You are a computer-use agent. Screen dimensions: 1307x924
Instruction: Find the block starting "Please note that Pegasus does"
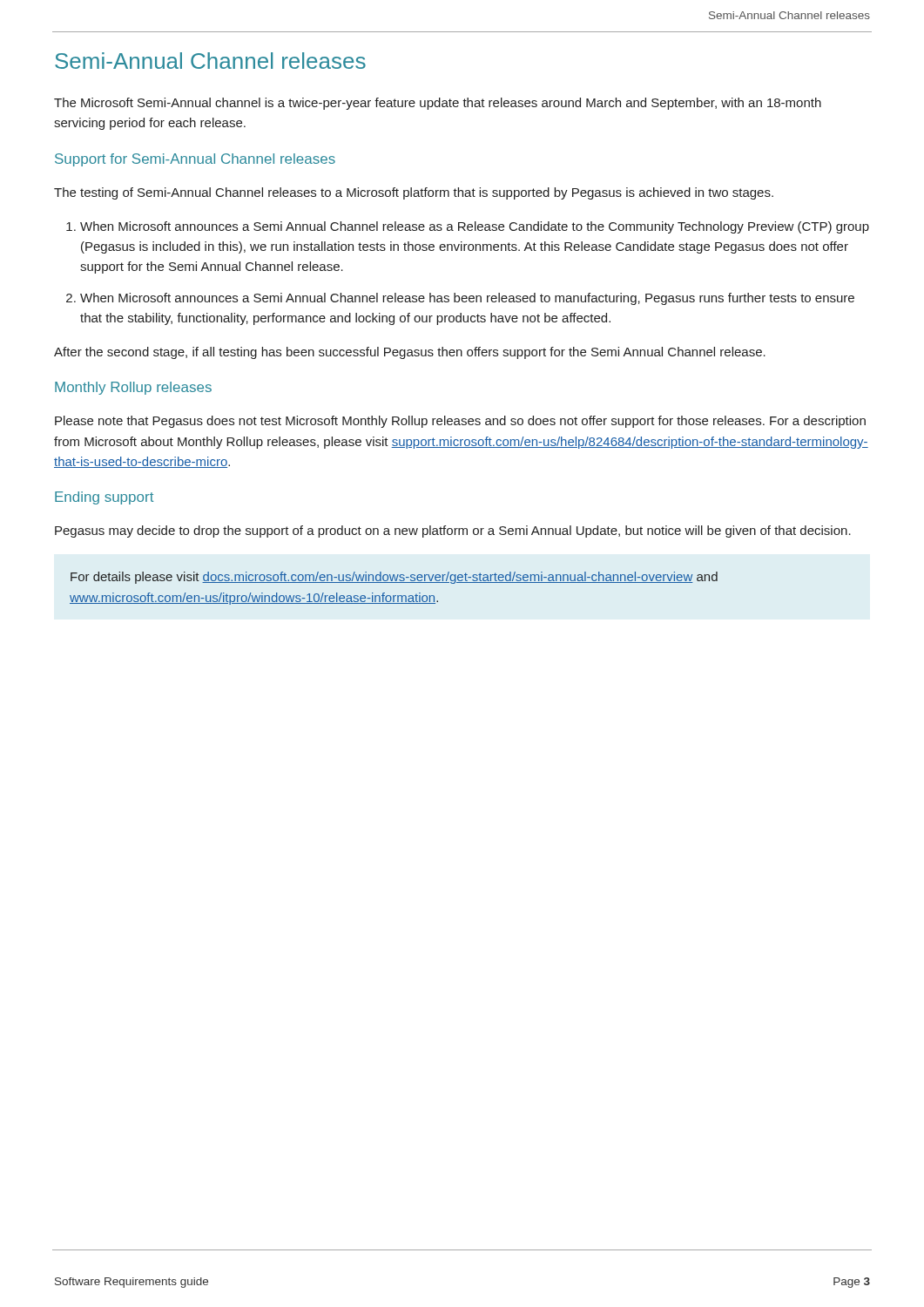pos(462,441)
